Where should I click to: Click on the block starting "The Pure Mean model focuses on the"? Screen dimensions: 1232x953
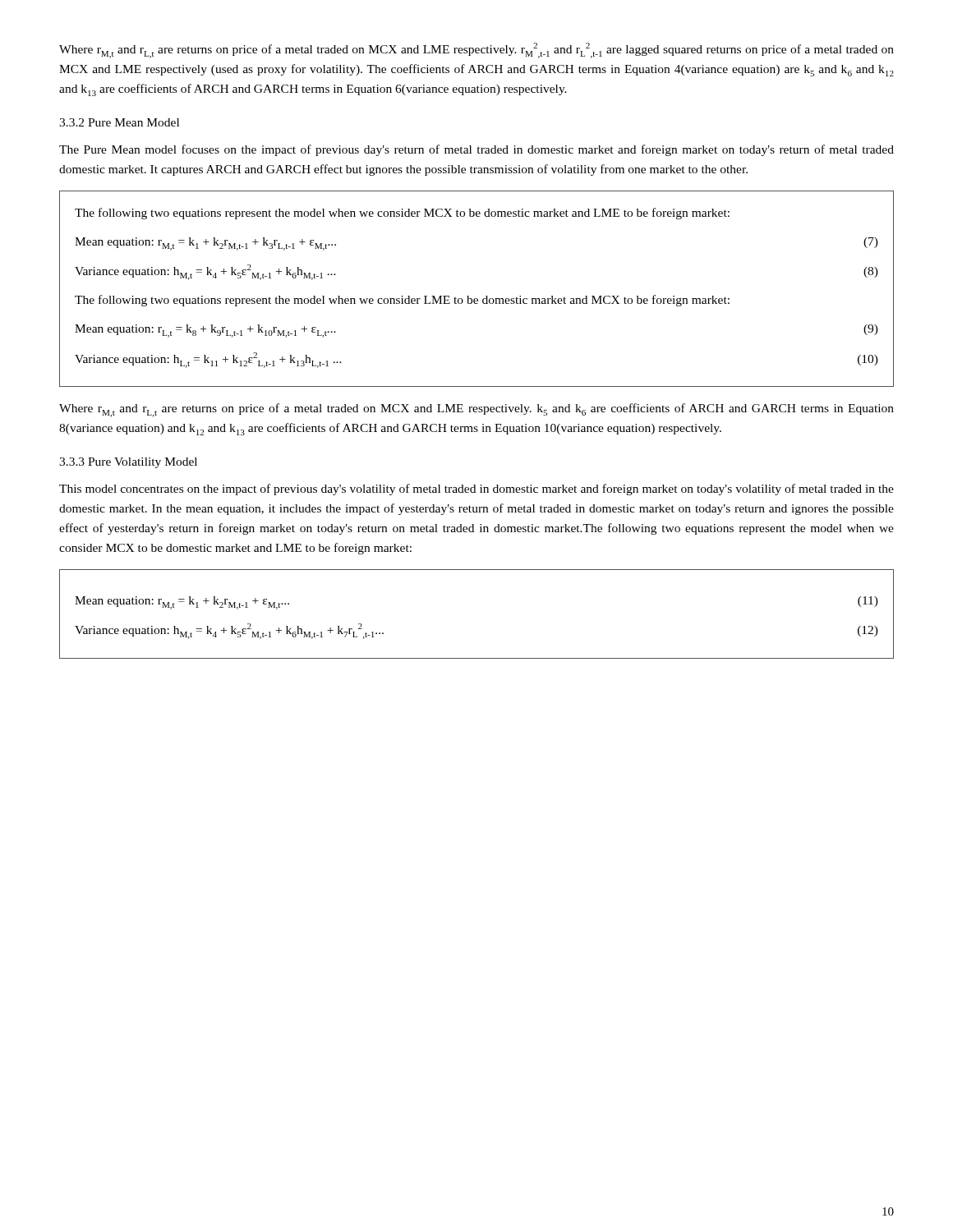[476, 159]
